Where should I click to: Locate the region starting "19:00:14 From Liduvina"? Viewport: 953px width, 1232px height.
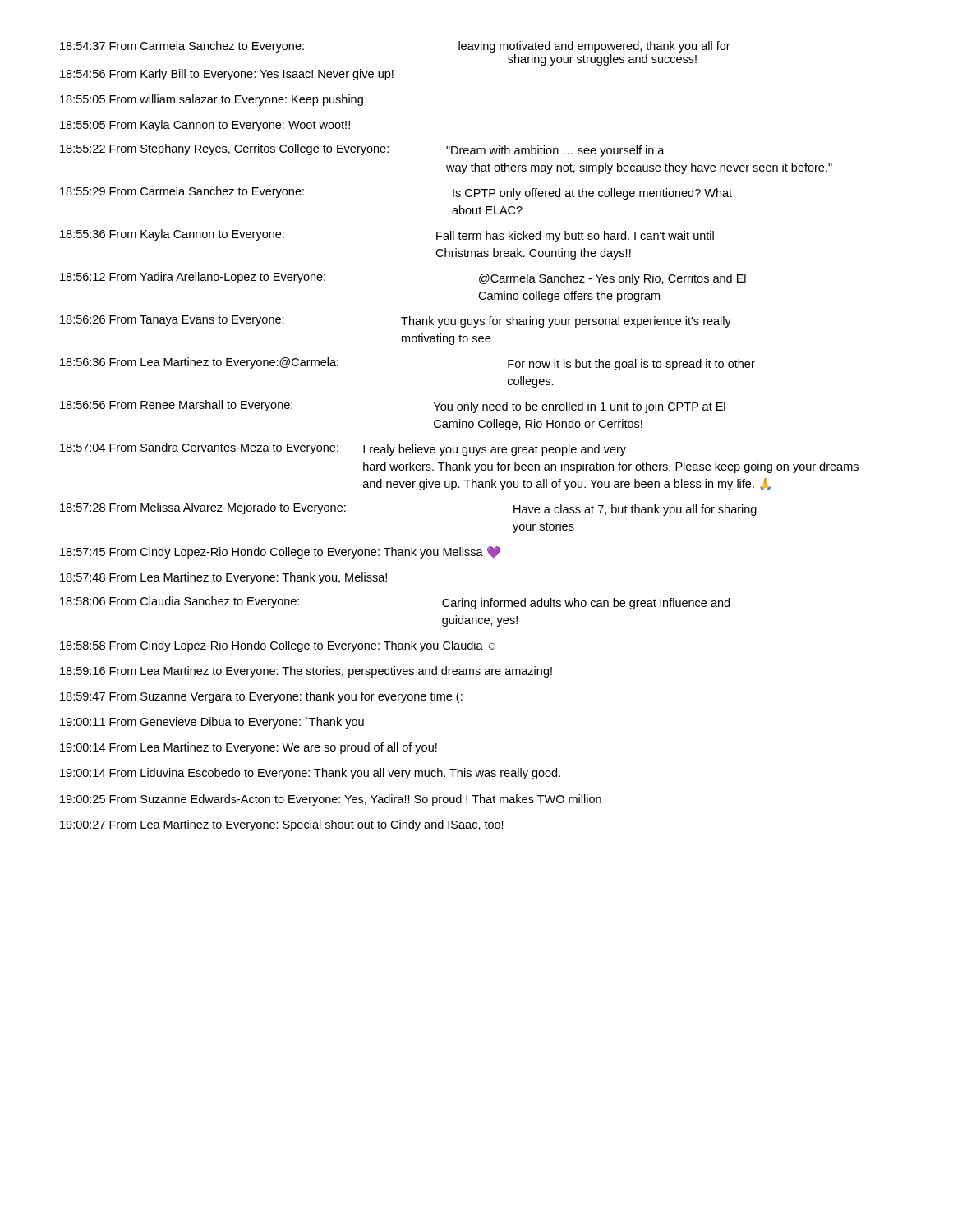310,773
